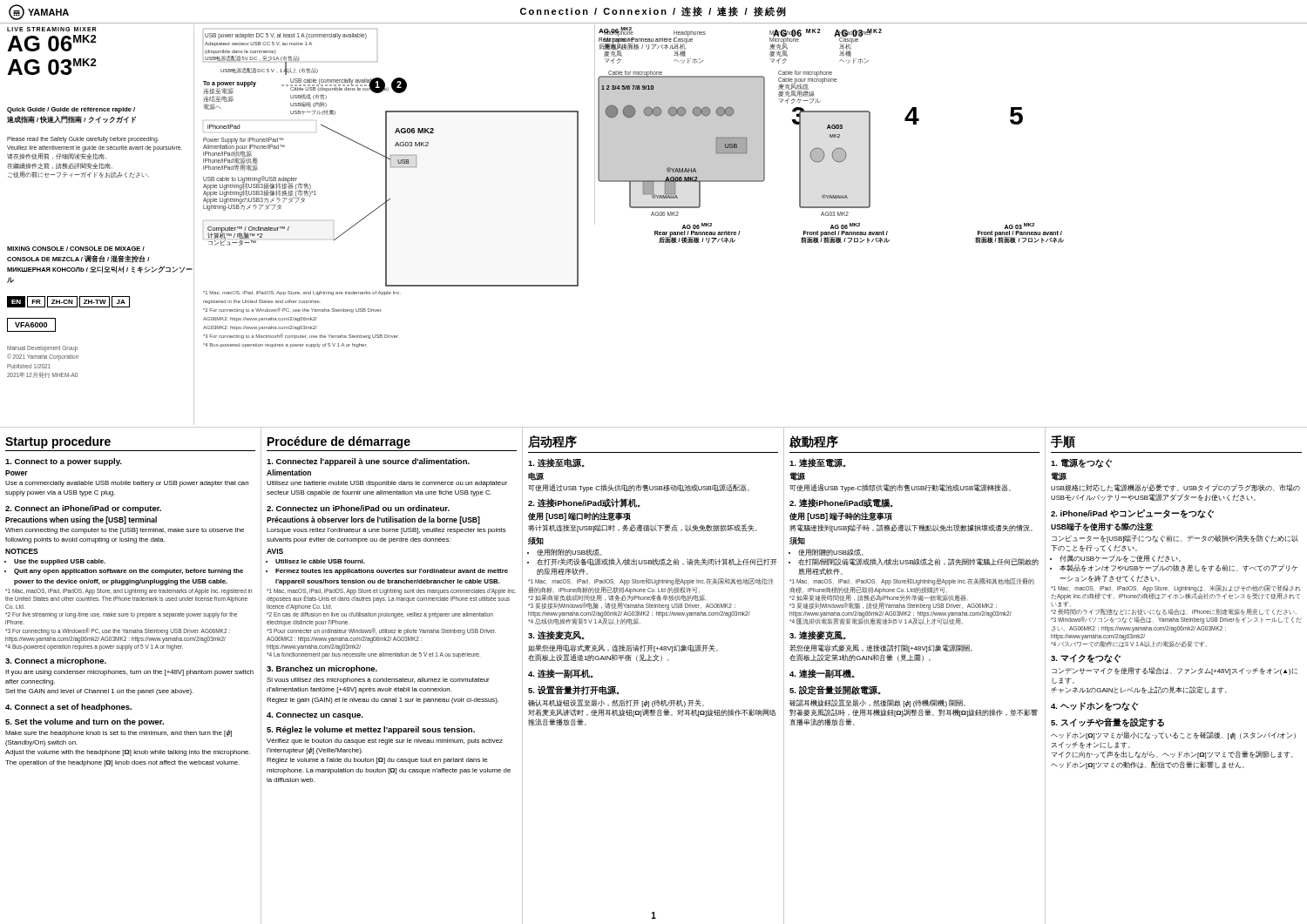Screen dimensions: 924x1307
Task: Click on the text block that reads "Startup procedure 1. Connect to a power"
Action: click(x=130, y=601)
